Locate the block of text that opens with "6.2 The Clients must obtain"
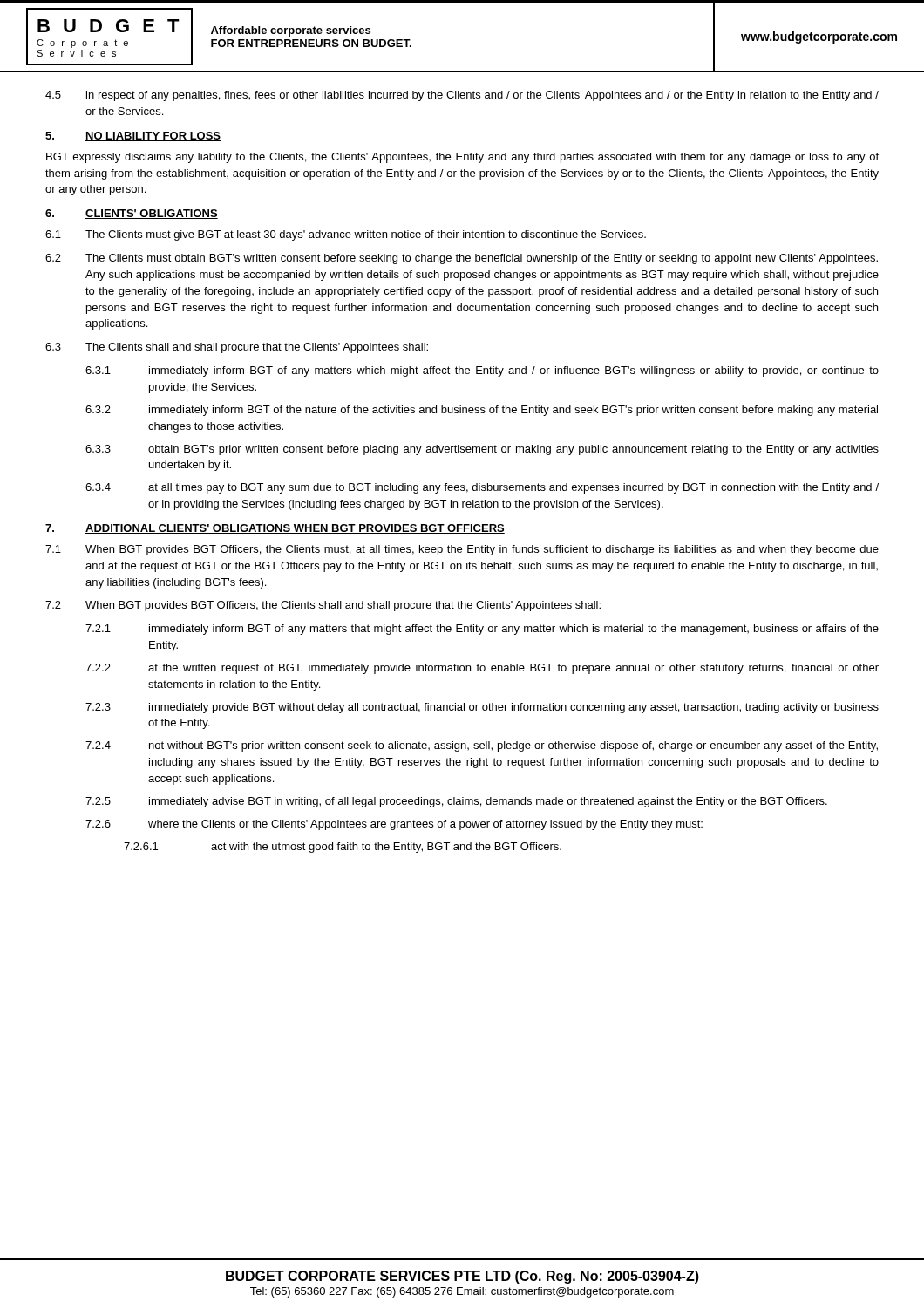Viewport: 924px width, 1308px height. point(462,291)
